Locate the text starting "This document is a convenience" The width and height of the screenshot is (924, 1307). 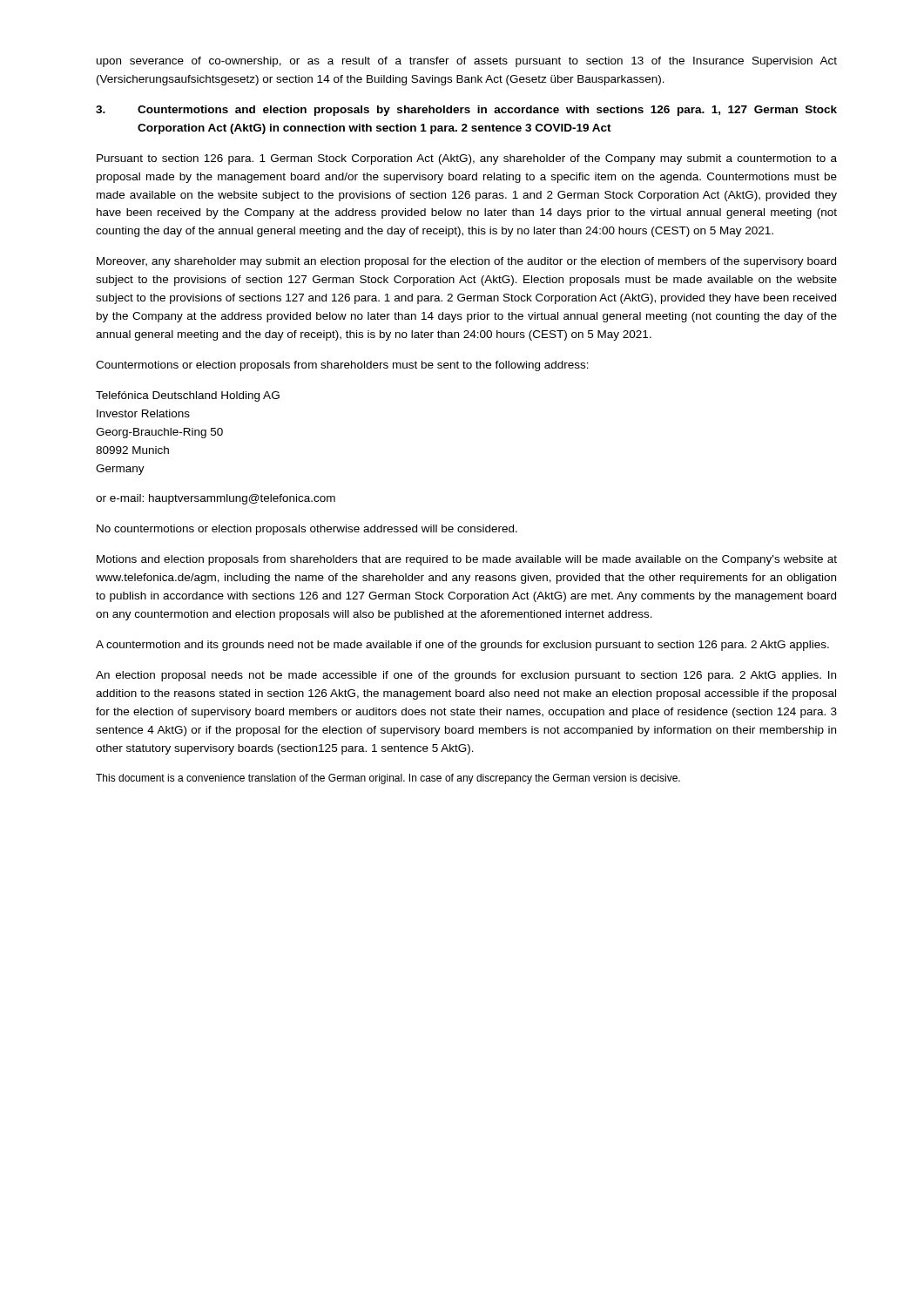tap(388, 778)
